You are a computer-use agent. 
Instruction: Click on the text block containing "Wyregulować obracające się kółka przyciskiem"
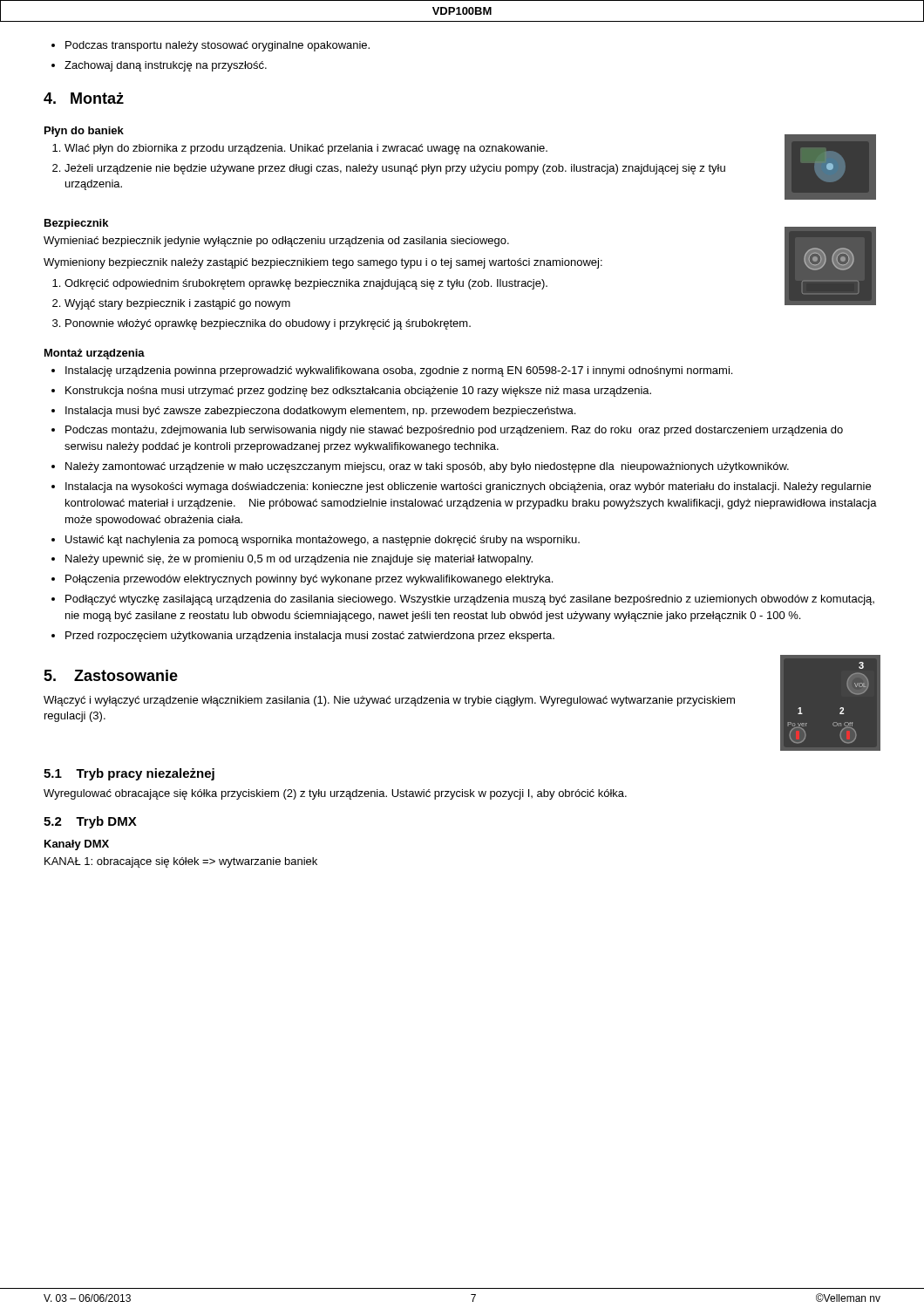pos(335,793)
